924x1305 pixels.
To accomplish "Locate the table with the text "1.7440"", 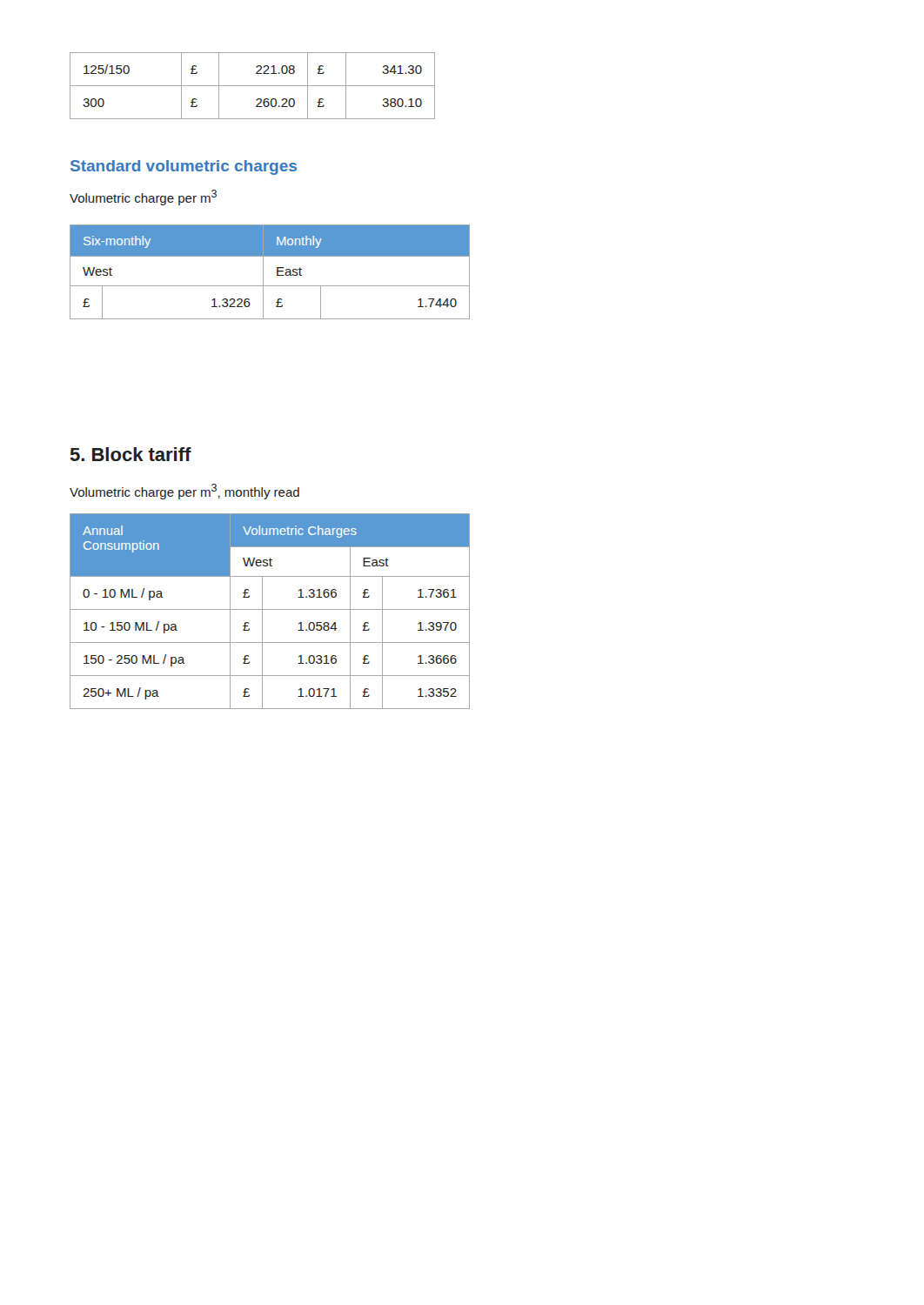I will pos(270,272).
